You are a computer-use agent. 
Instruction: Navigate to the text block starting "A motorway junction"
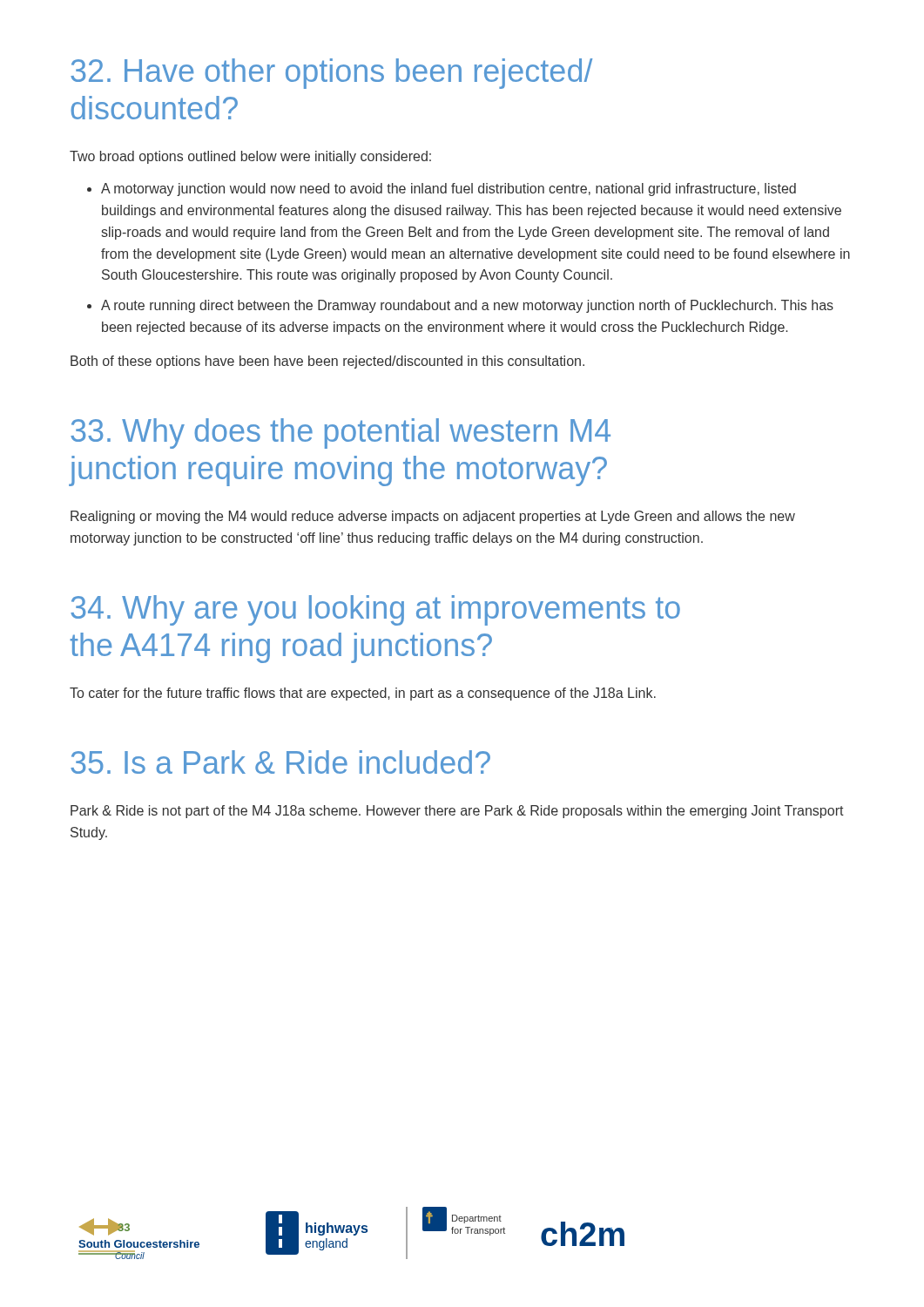[462, 233]
